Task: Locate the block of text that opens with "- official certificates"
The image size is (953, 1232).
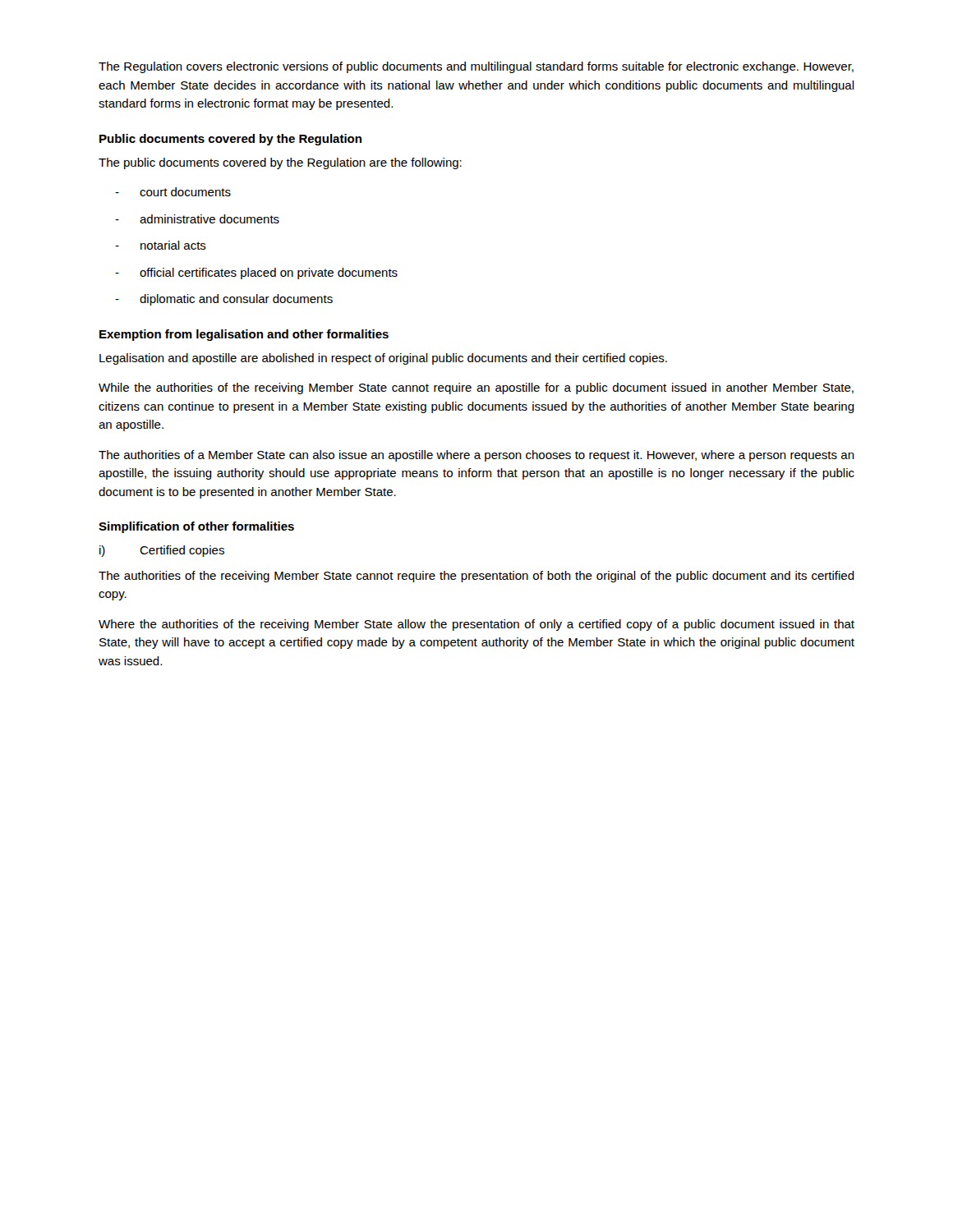Action: [256, 274]
